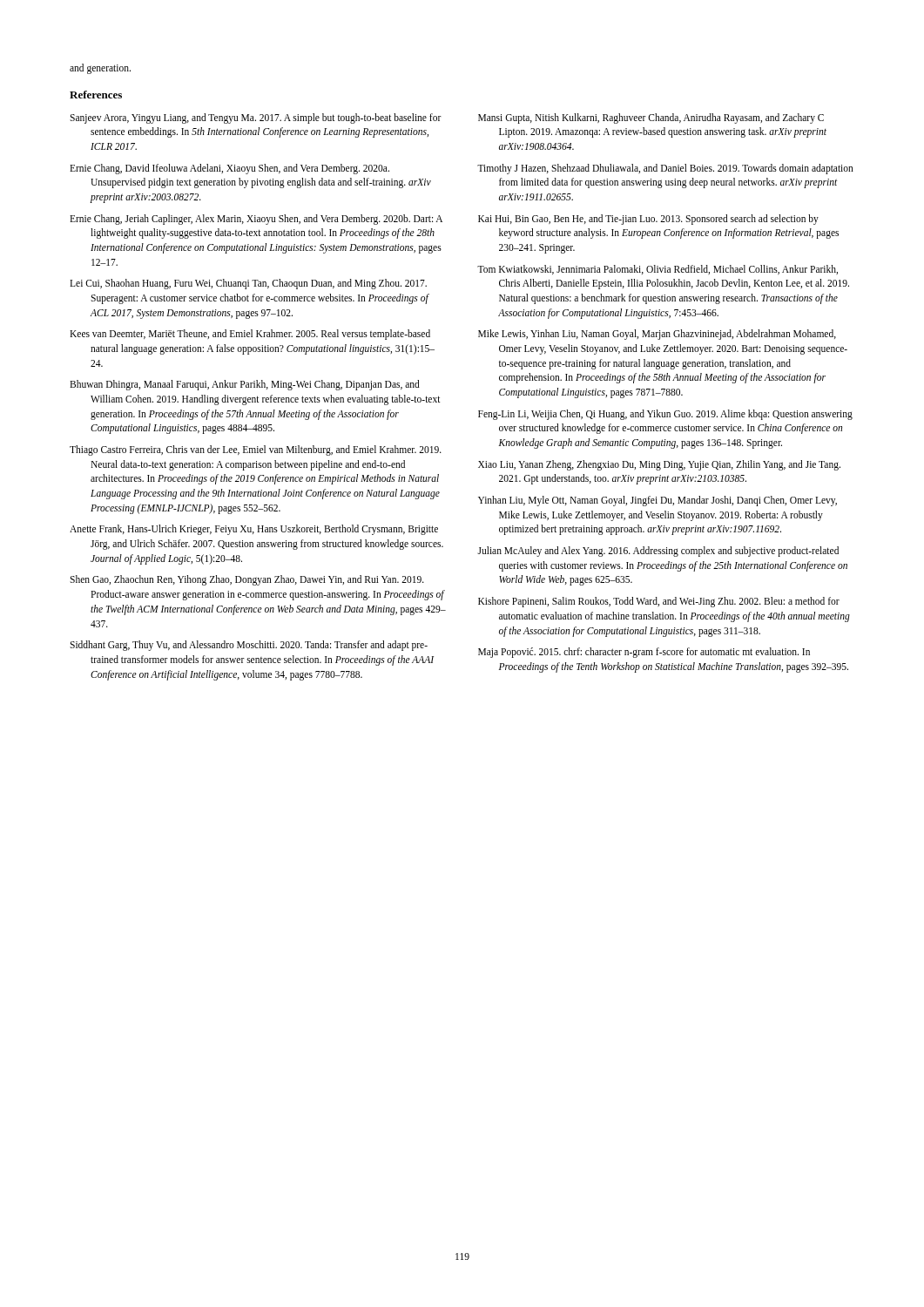Find the list item containing "Julian McAuley and Alex Yang. 2016."

pos(663,565)
